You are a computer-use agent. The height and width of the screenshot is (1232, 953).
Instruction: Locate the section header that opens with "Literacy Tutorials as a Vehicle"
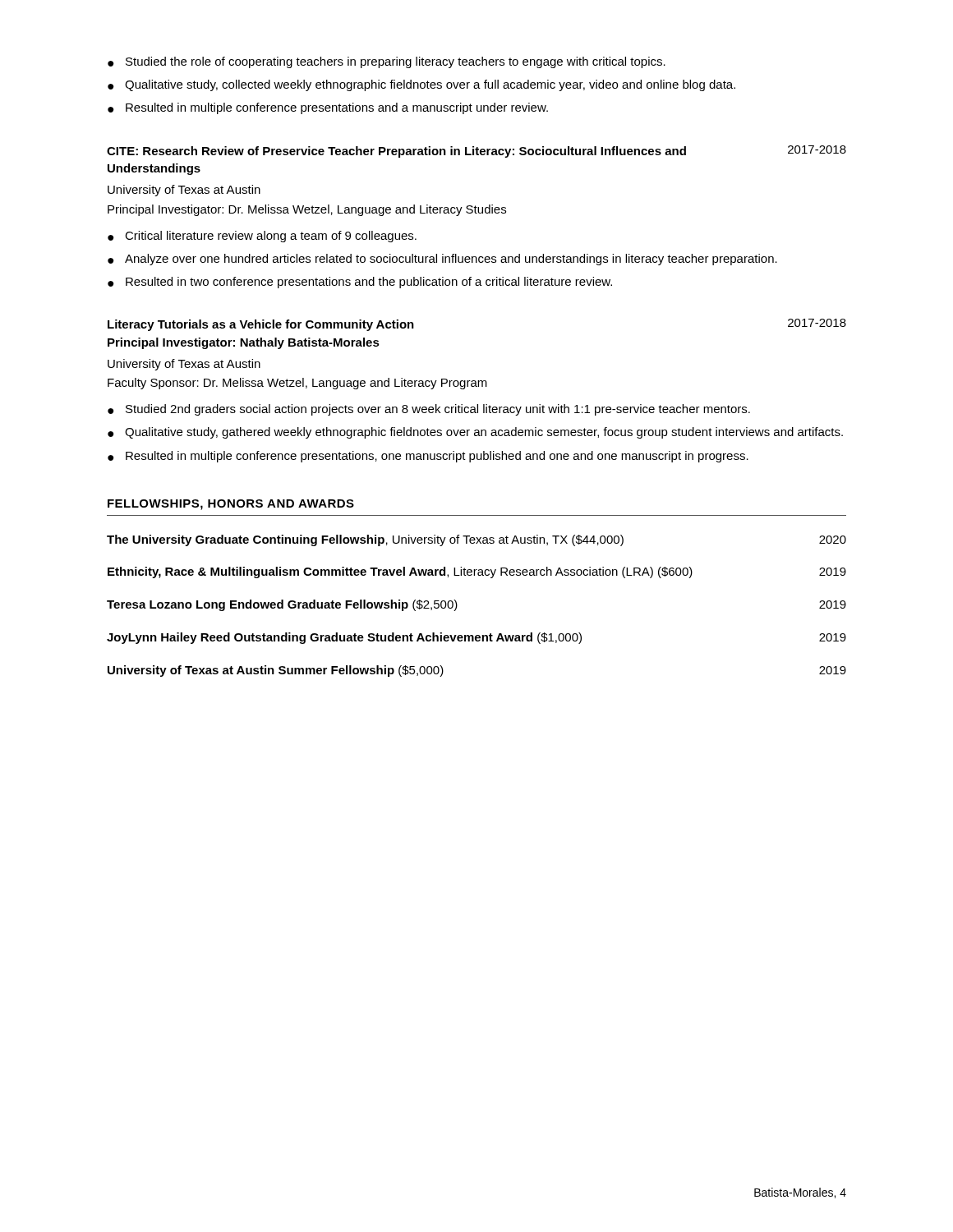pyautogui.click(x=261, y=333)
